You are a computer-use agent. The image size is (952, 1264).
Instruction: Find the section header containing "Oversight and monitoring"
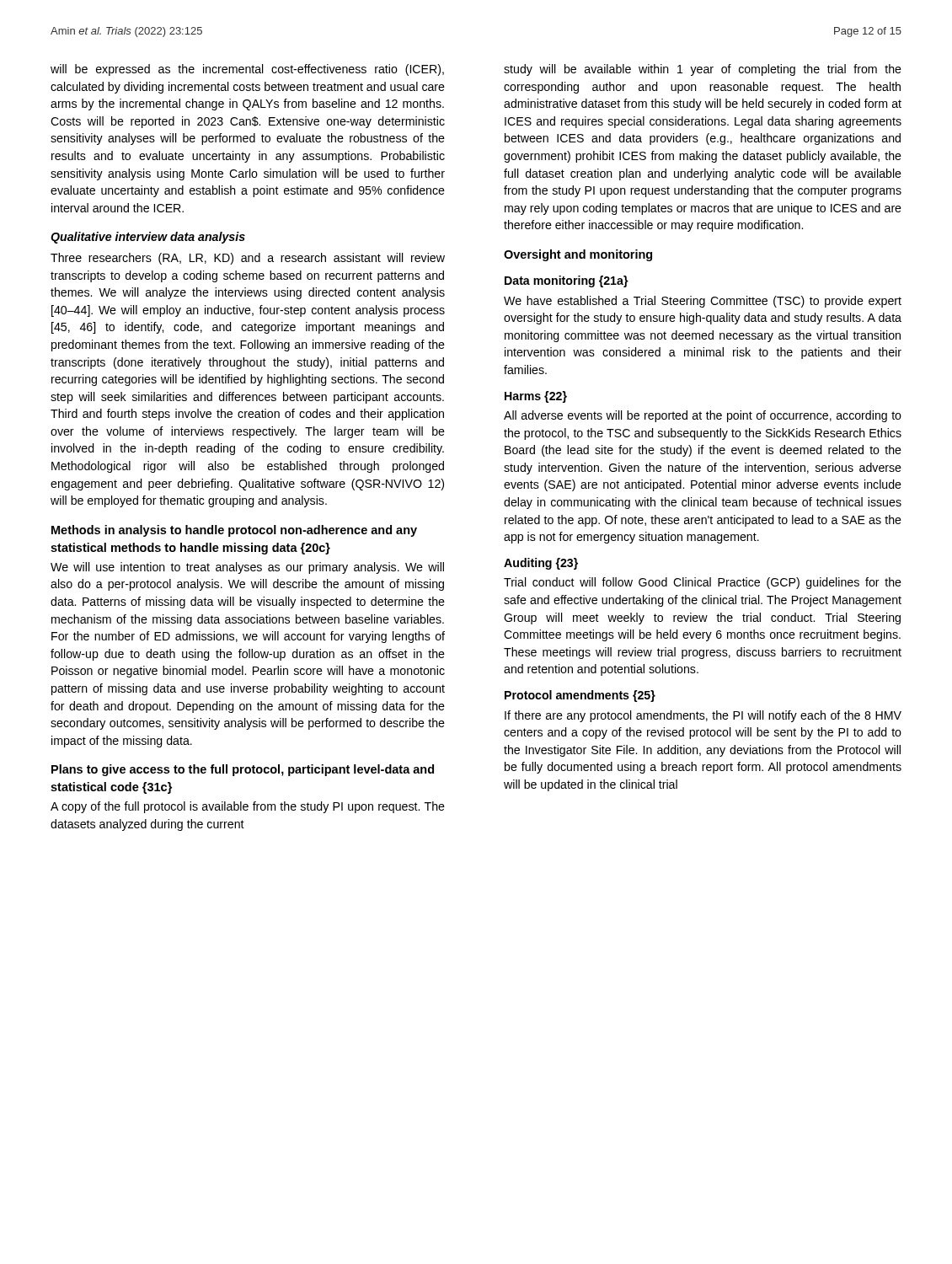click(578, 254)
